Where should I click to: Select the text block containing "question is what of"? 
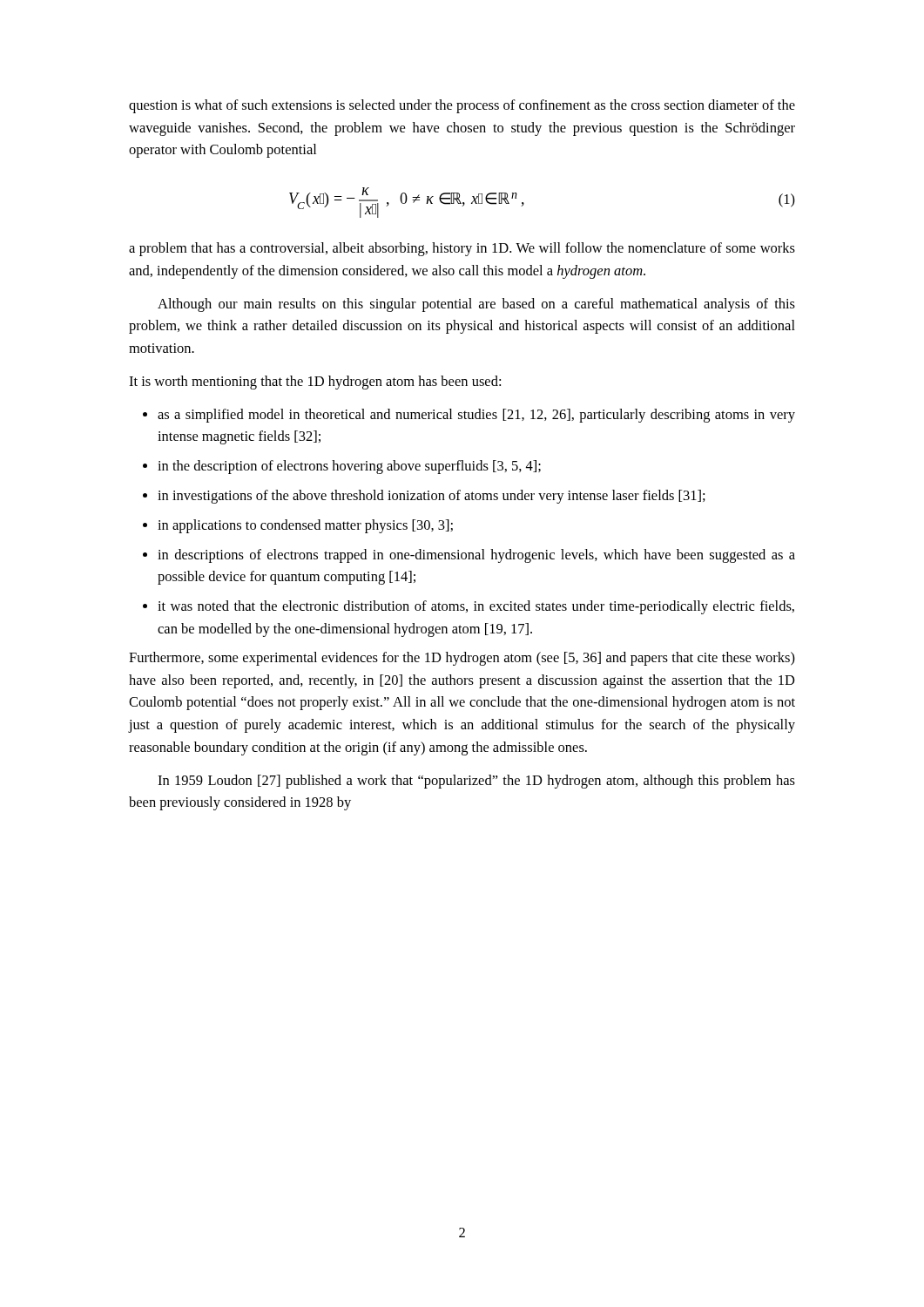[x=462, y=127]
